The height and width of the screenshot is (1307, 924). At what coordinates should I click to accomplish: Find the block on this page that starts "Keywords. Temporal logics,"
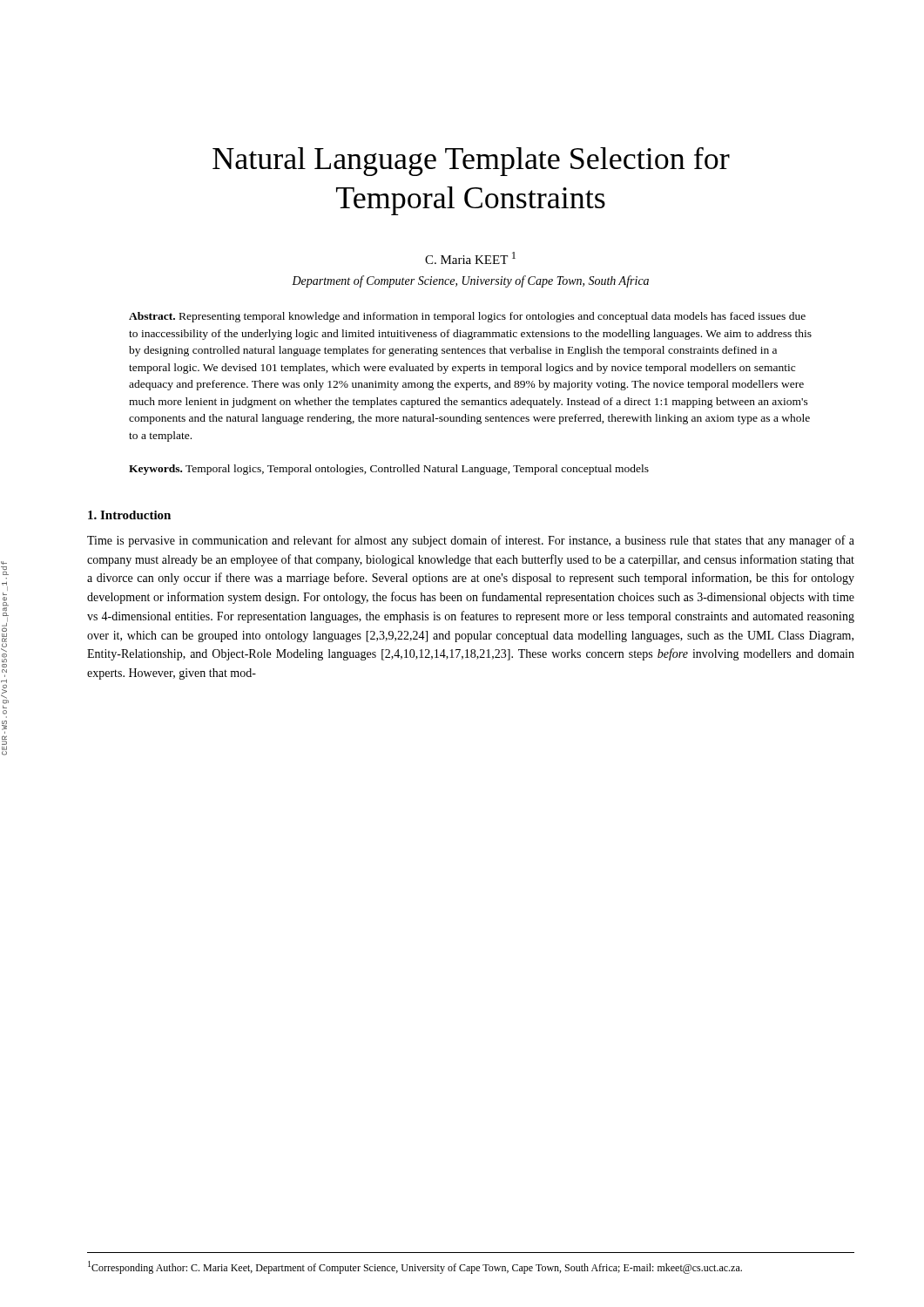click(389, 468)
